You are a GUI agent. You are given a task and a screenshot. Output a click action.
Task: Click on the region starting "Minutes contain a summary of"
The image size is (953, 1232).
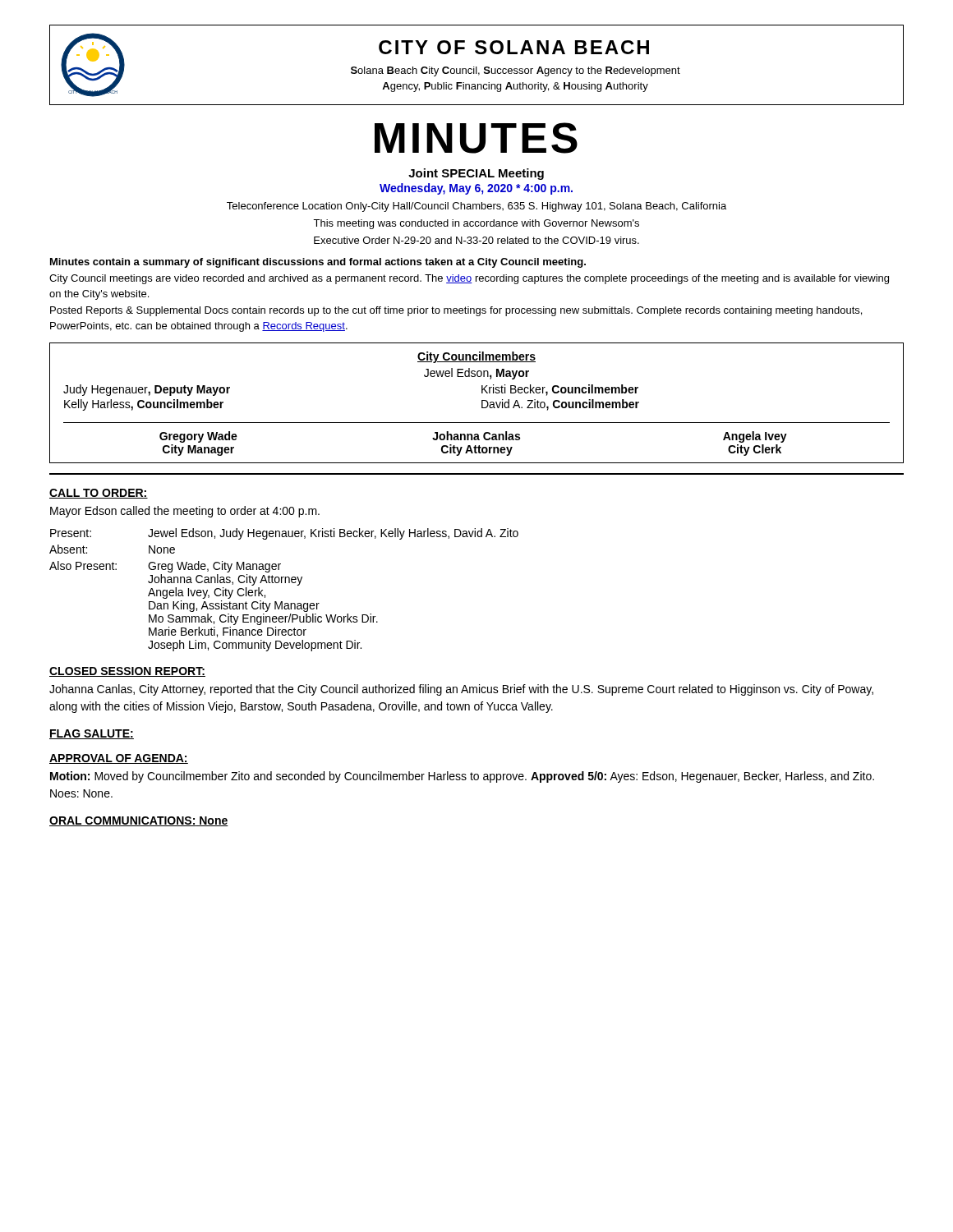point(318,263)
